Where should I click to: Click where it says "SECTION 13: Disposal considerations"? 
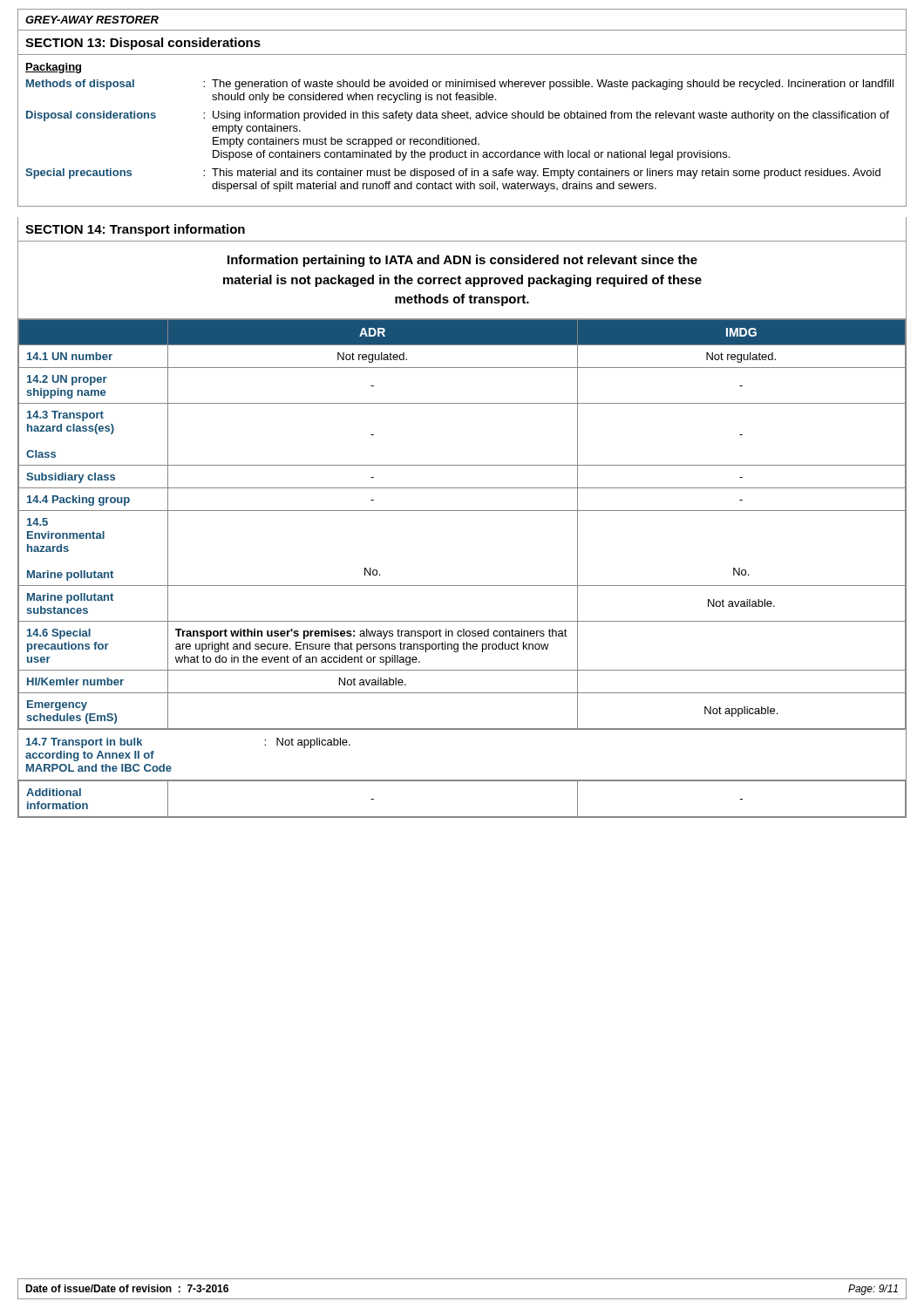(143, 42)
